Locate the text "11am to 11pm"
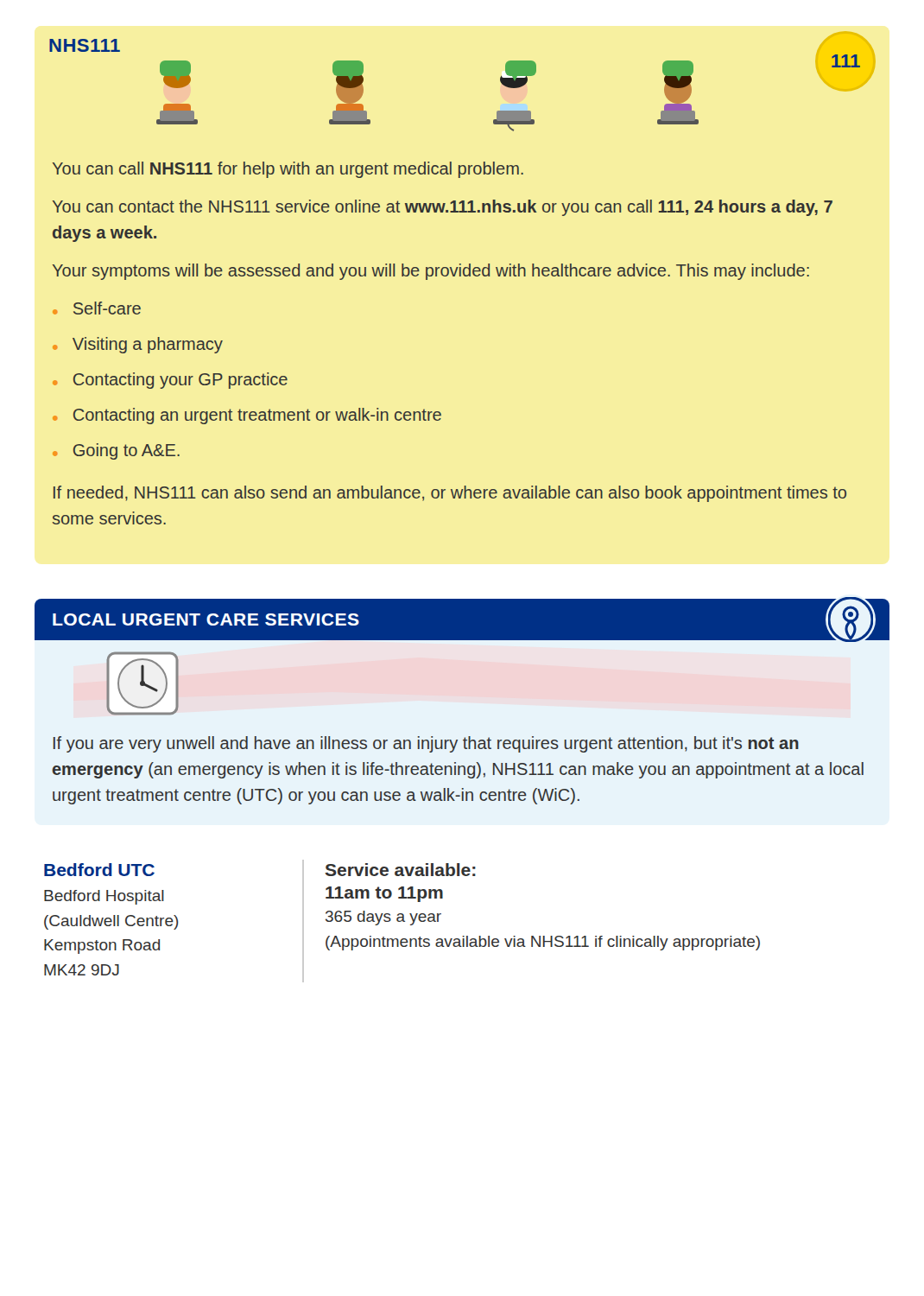924x1296 pixels. [x=384, y=892]
